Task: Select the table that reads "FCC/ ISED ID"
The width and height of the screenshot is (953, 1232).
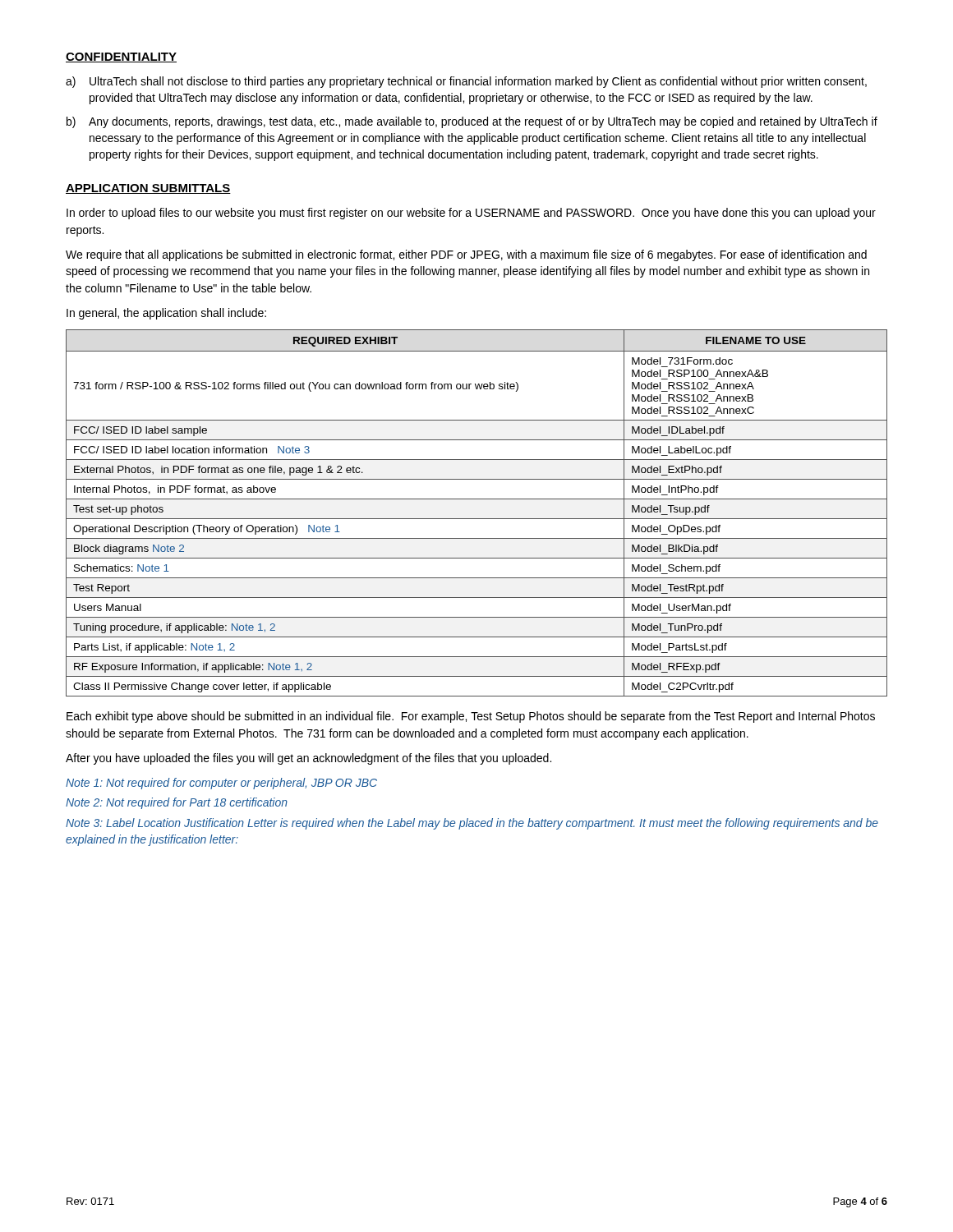Action: pos(476,513)
